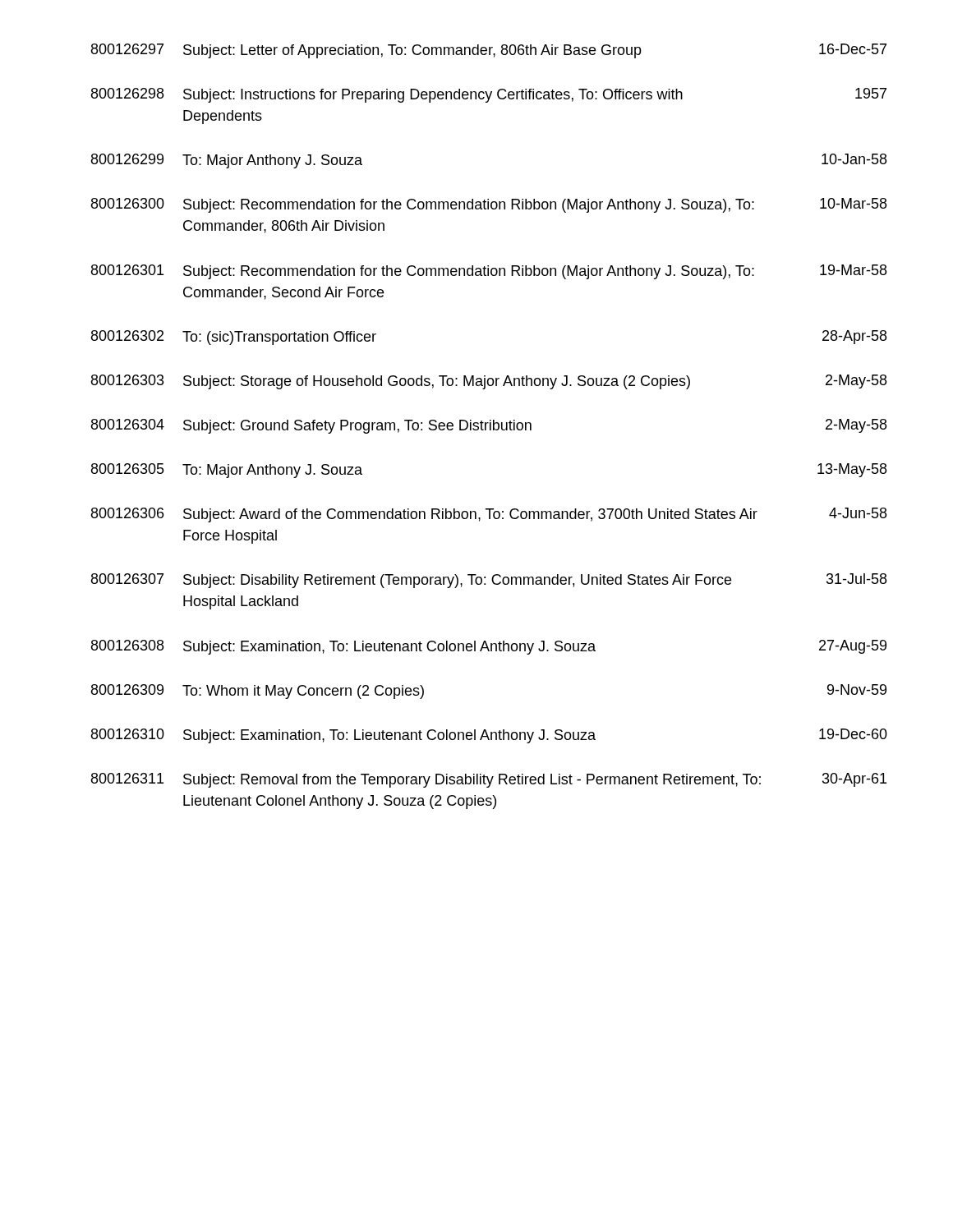
Task: Click on the list item with the text "800126298 Subject: Instructions for Preparing"
Action: [476, 105]
